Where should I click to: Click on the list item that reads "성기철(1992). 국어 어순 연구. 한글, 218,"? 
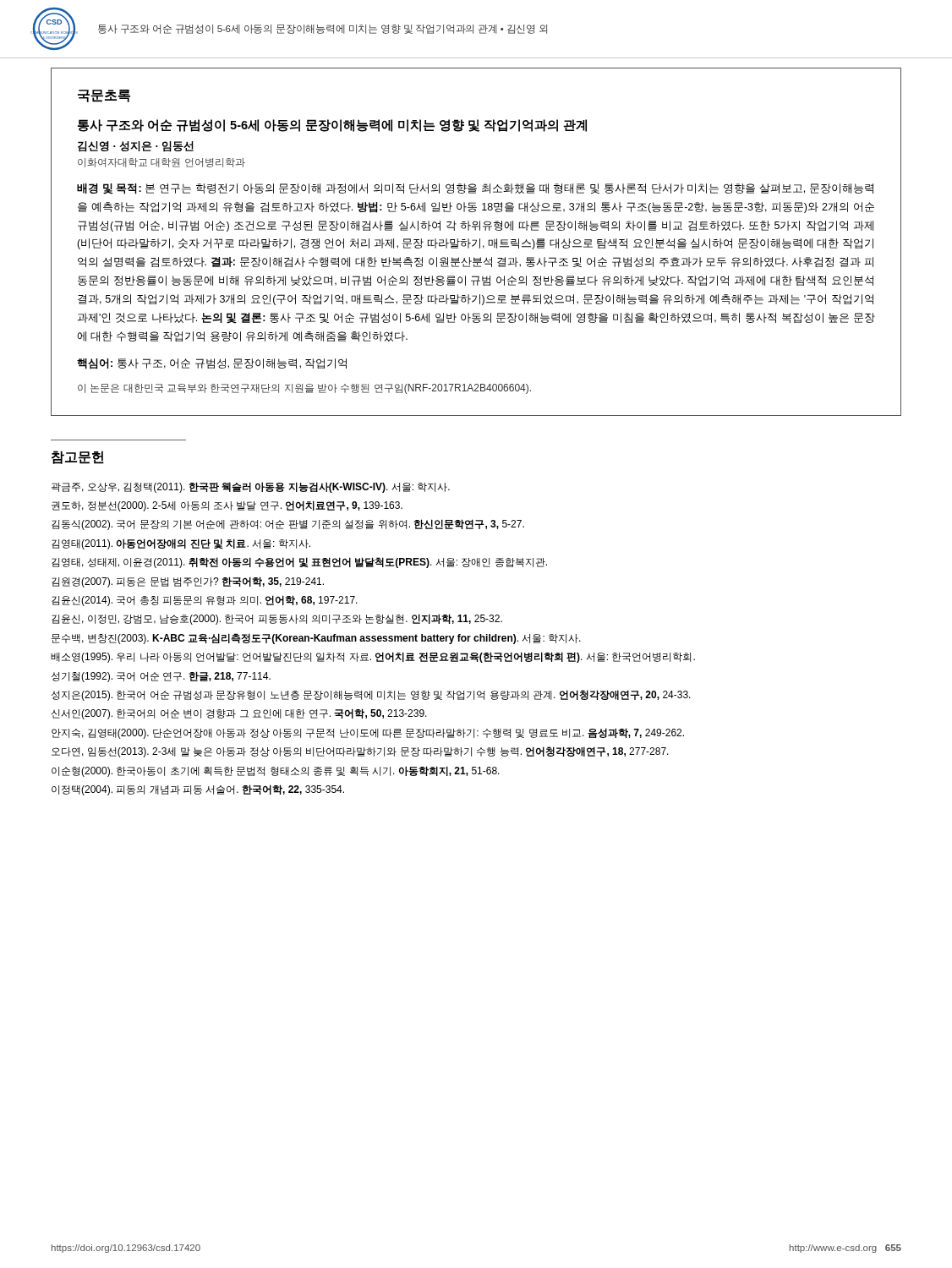(161, 676)
